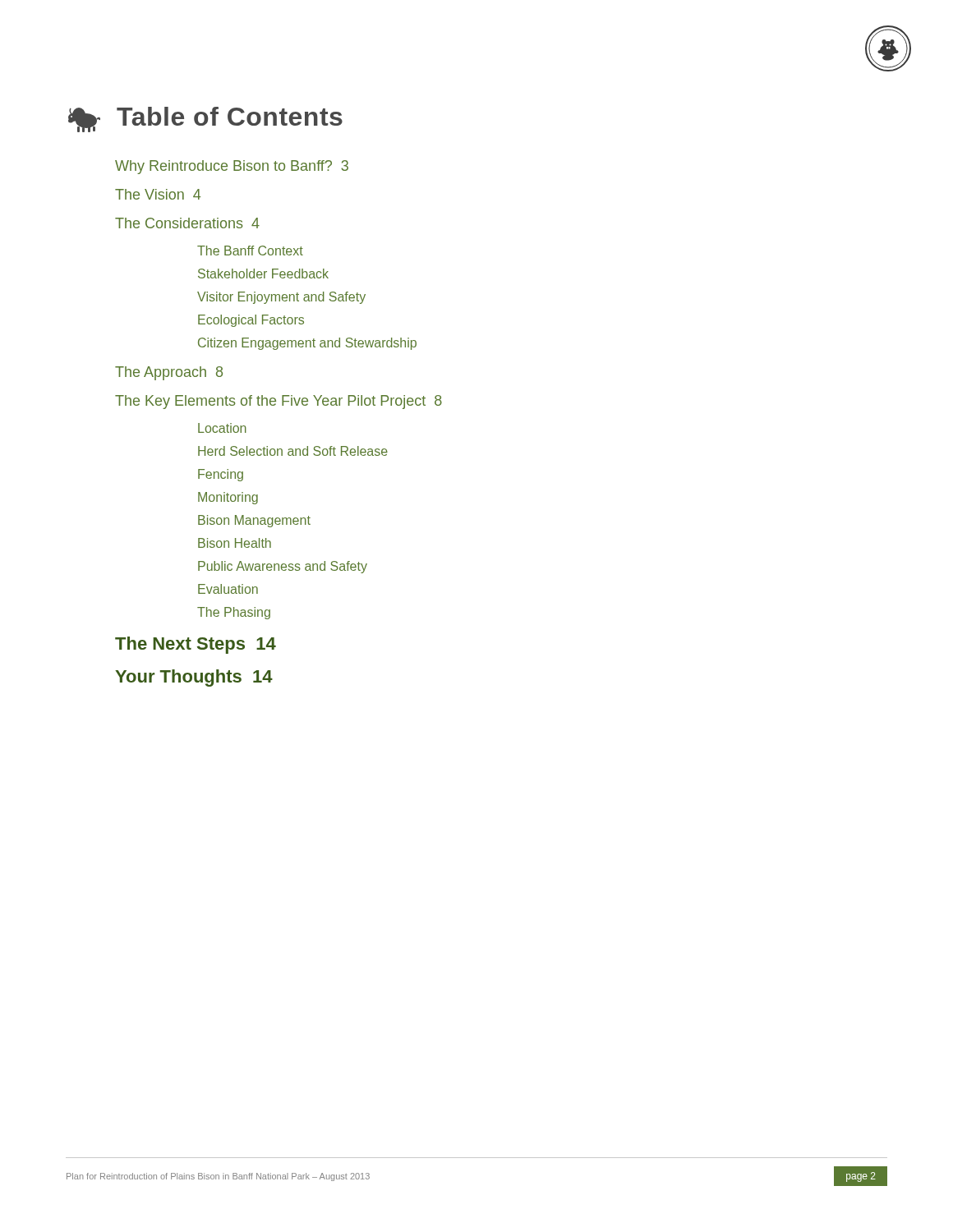Image resolution: width=953 pixels, height=1232 pixels.
Task: Locate the list item containing "Herd Selection and Soft Release"
Action: 293,451
